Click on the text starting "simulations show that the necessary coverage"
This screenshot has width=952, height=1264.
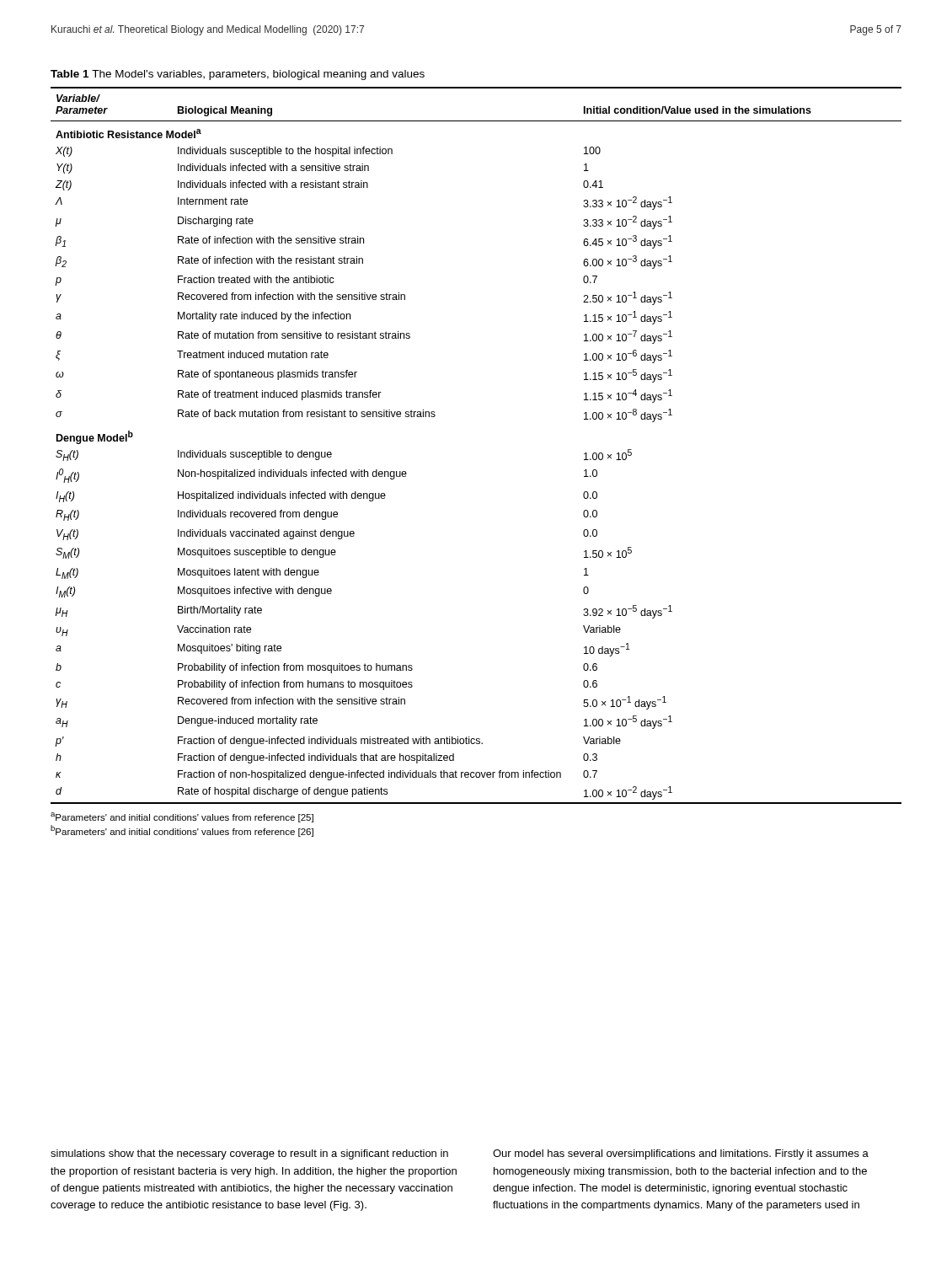pos(254,1179)
